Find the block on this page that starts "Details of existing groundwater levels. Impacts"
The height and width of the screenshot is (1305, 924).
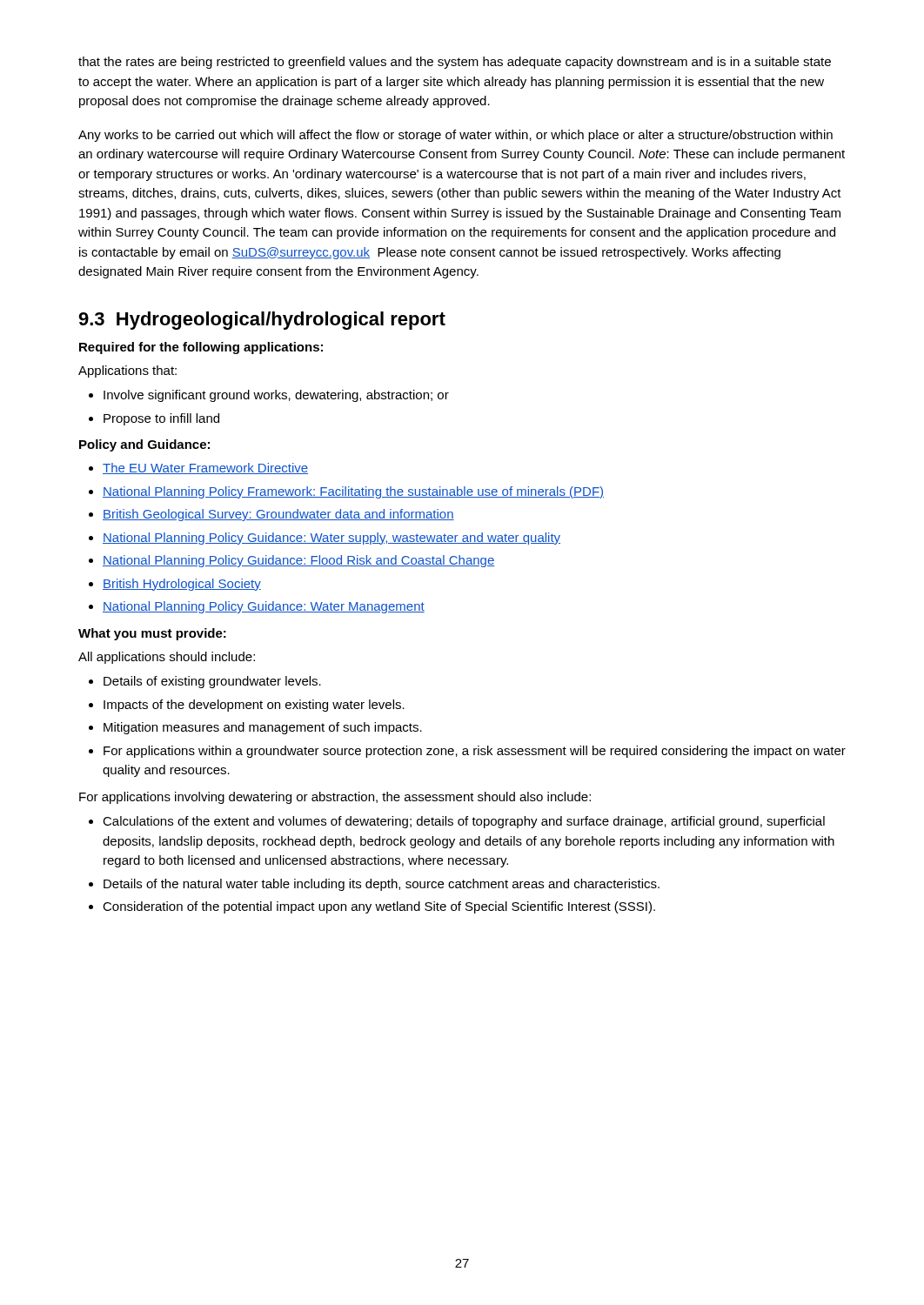click(205, 682)
